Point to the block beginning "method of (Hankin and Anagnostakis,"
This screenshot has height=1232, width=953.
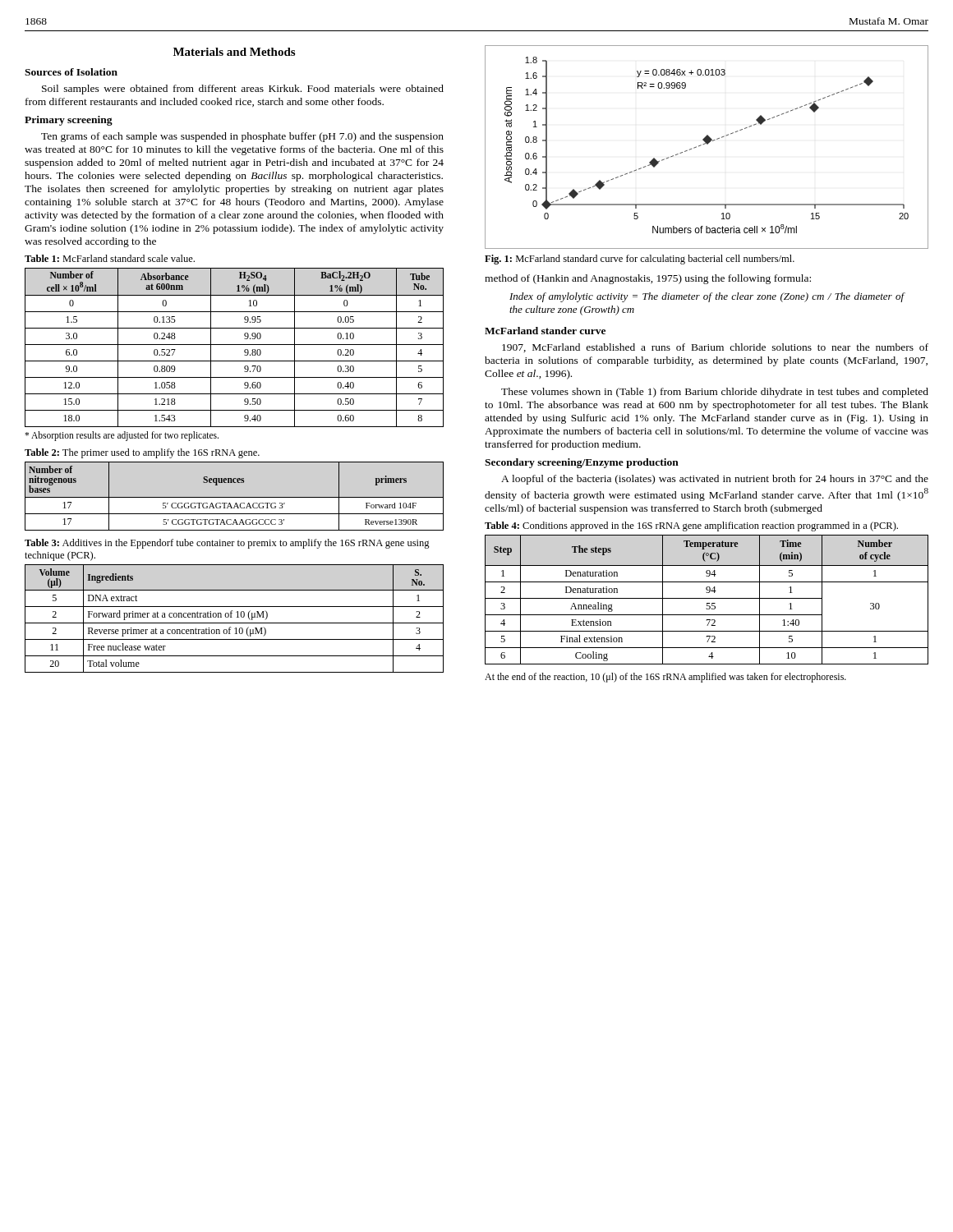pos(707,278)
